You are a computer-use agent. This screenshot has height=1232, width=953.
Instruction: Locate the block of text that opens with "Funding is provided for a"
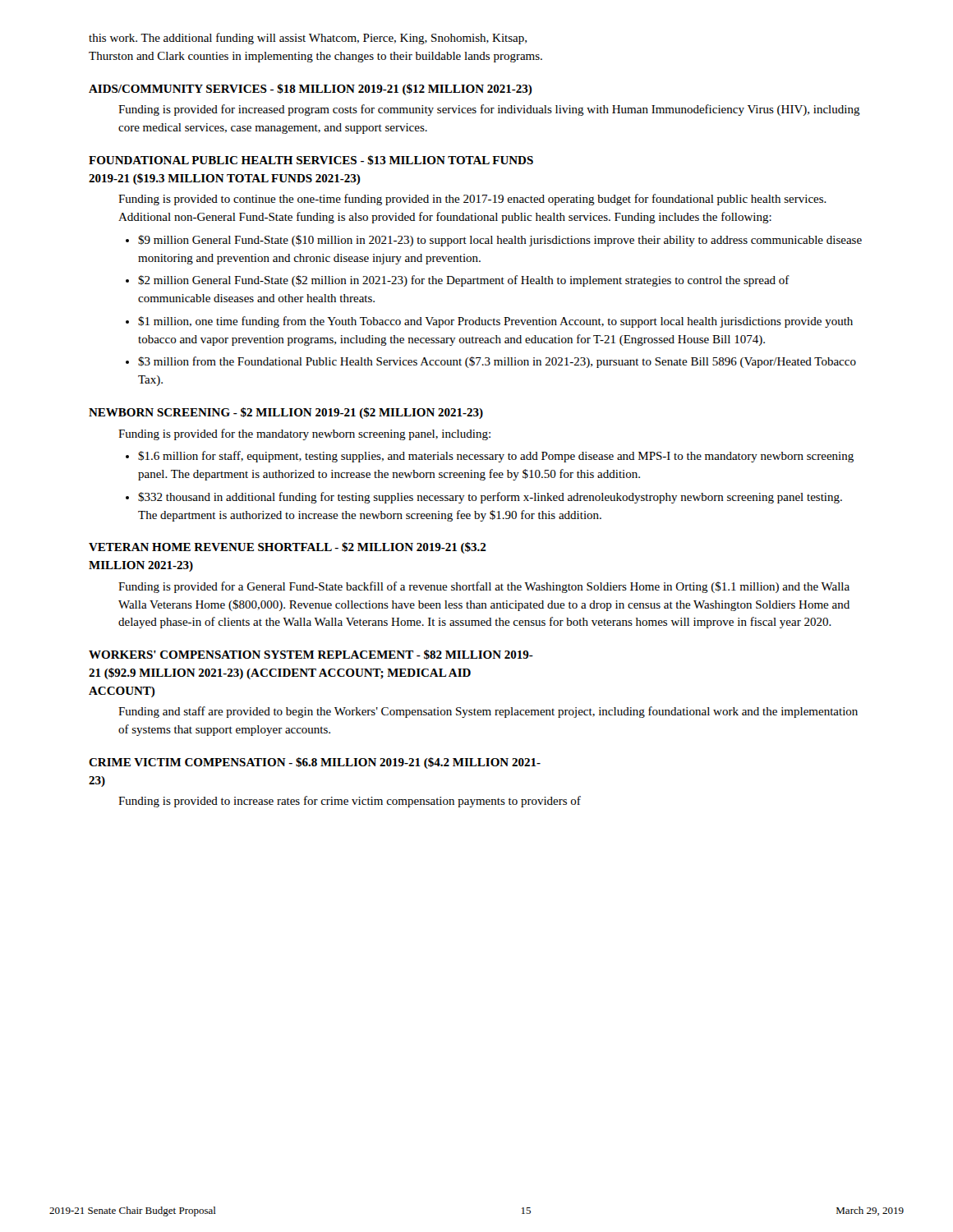[x=484, y=604]
